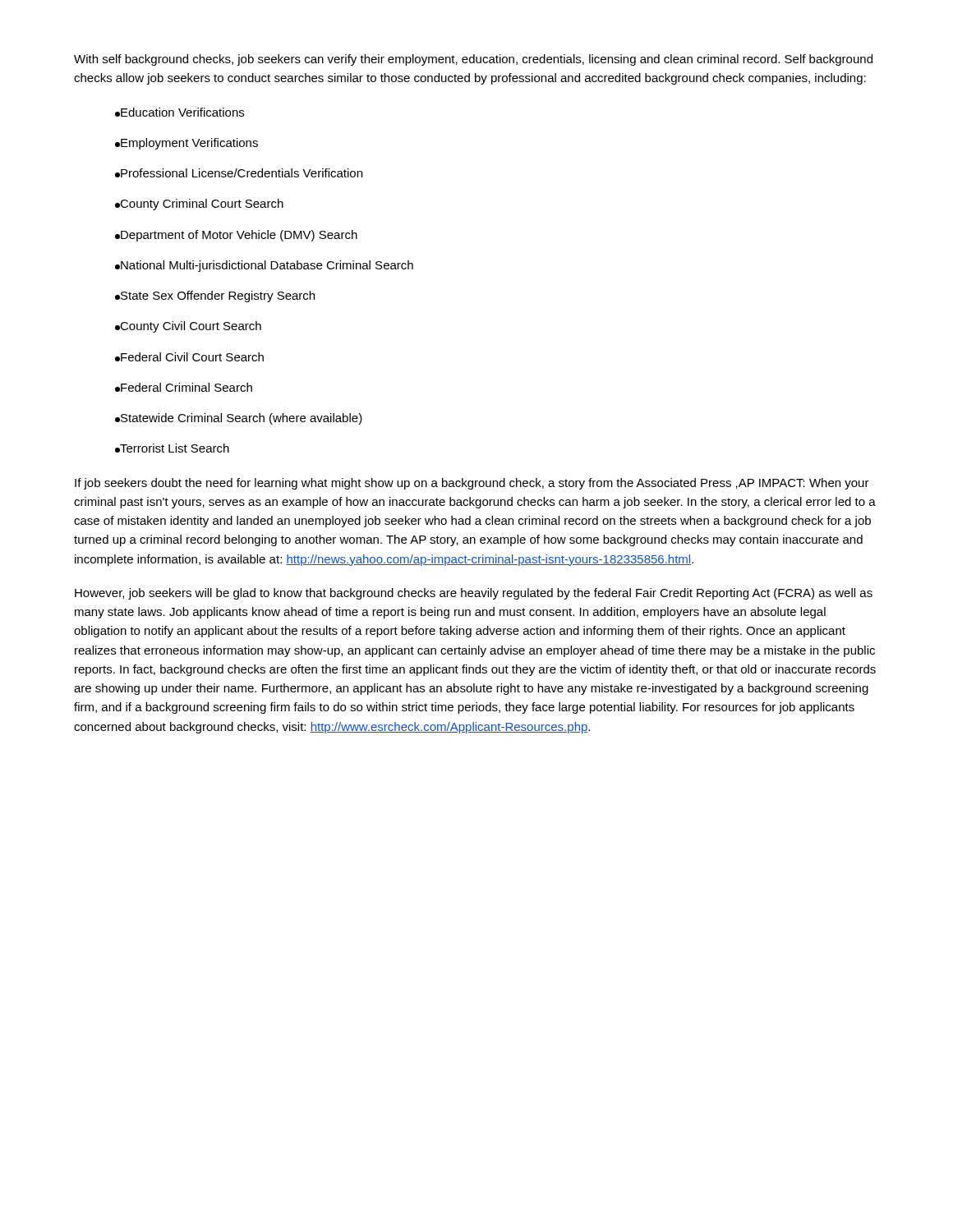This screenshot has width=953, height=1232.
Task: Point to "Department of Motor Vehicle (DMV) Search"
Action: coord(236,236)
